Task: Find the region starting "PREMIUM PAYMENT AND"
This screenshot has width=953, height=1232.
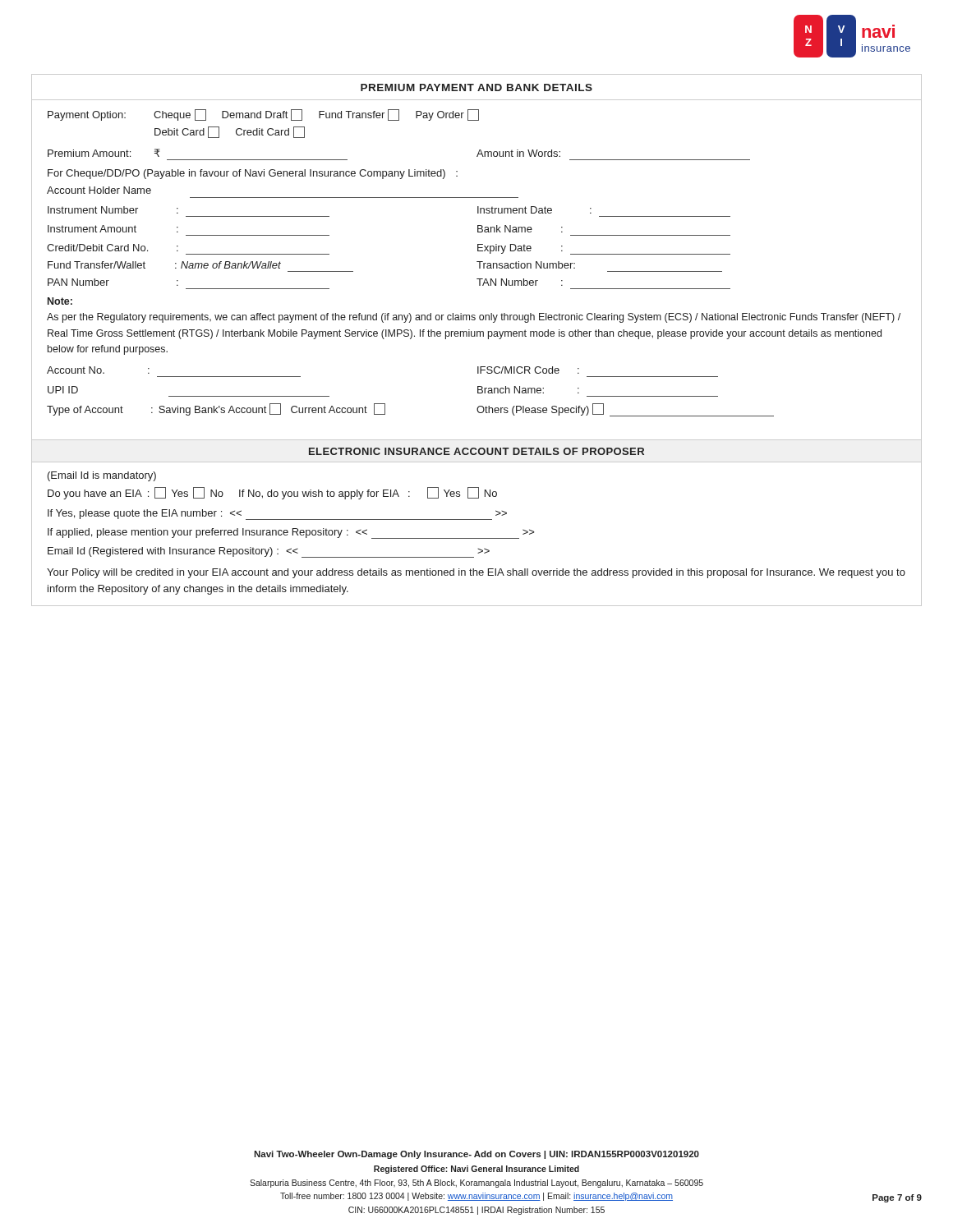Action: pyautogui.click(x=476, y=87)
